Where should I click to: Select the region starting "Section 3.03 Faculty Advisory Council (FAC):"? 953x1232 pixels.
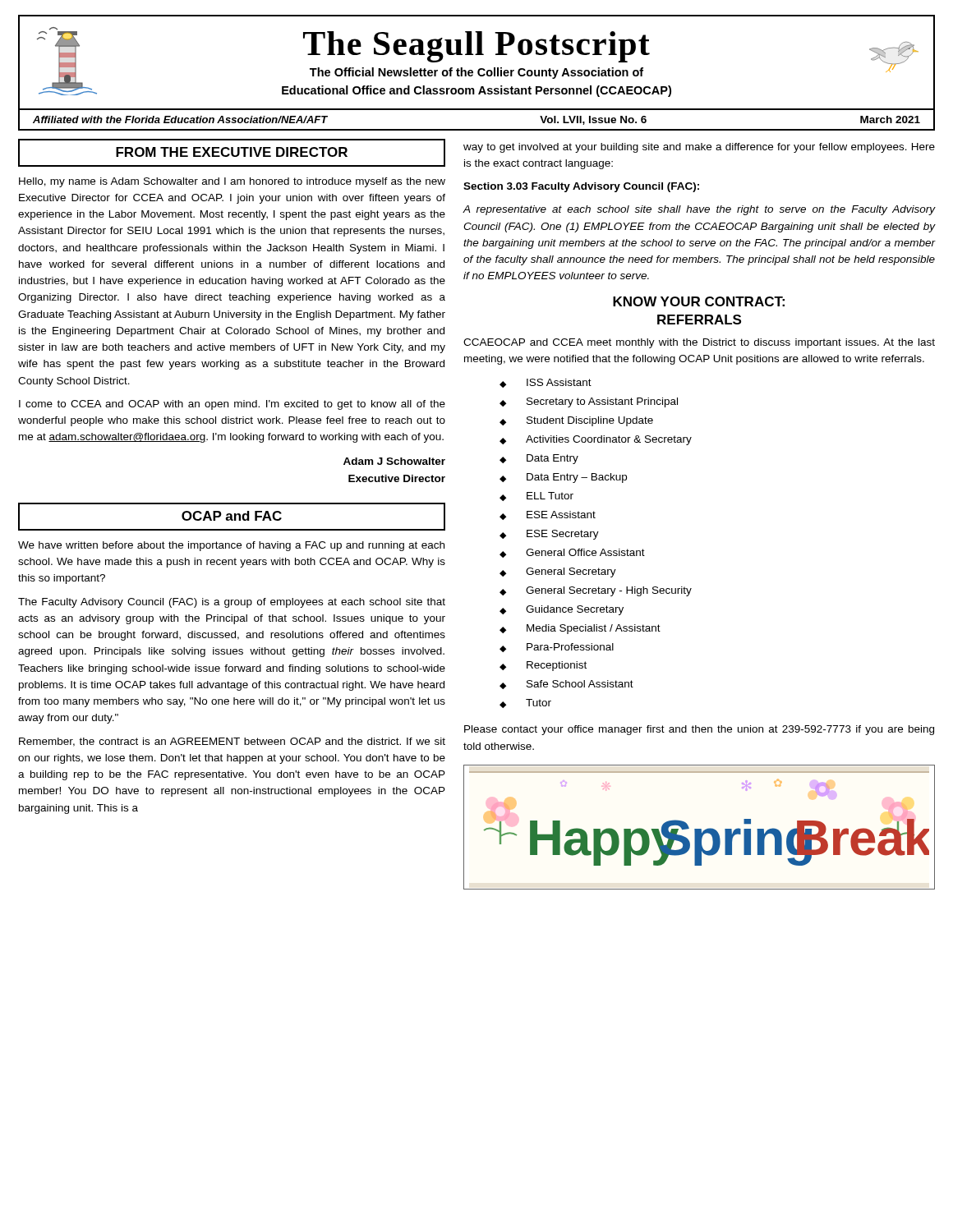[582, 186]
